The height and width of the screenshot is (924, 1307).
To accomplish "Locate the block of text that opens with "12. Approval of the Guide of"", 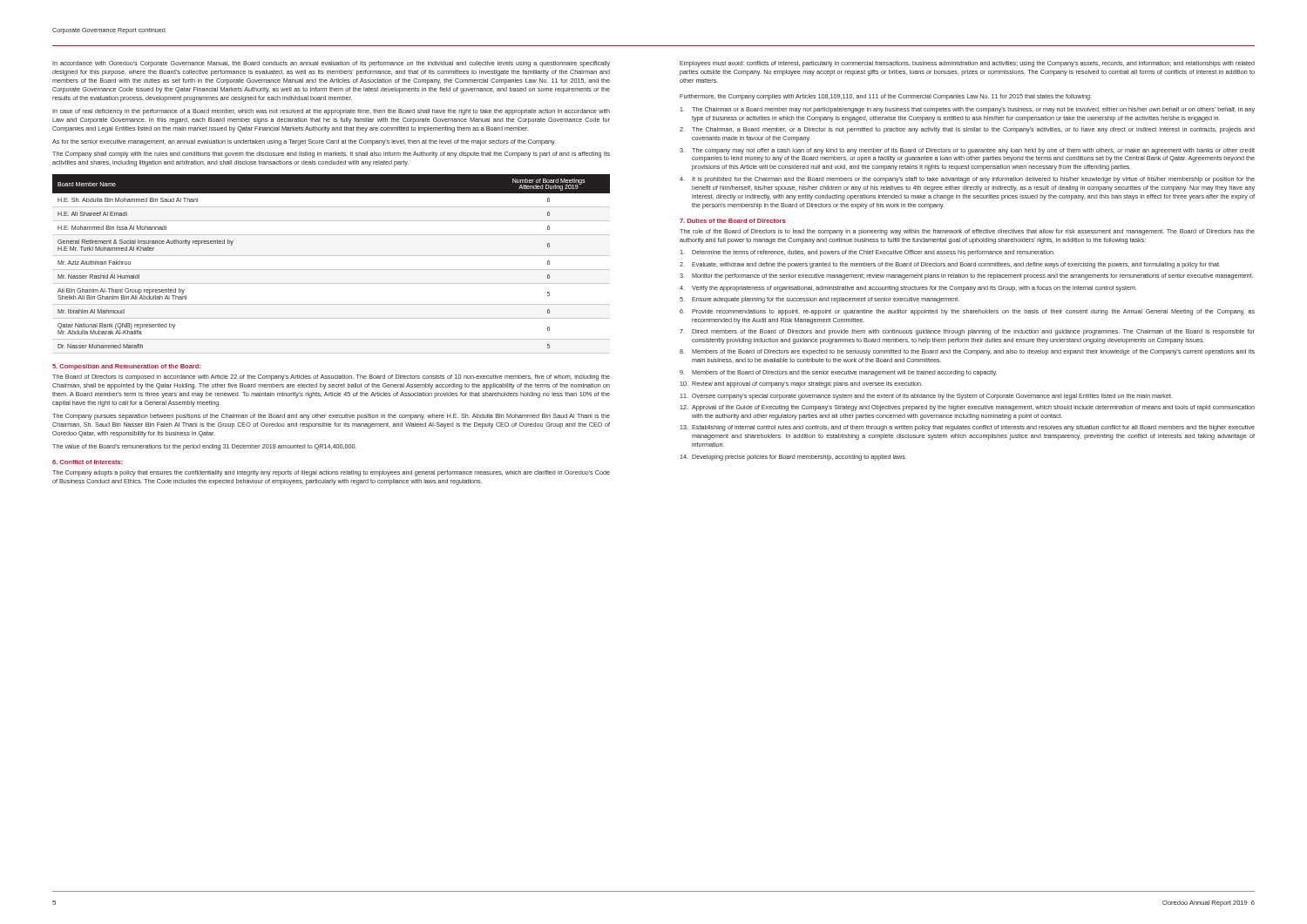I will (x=967, y=412).
